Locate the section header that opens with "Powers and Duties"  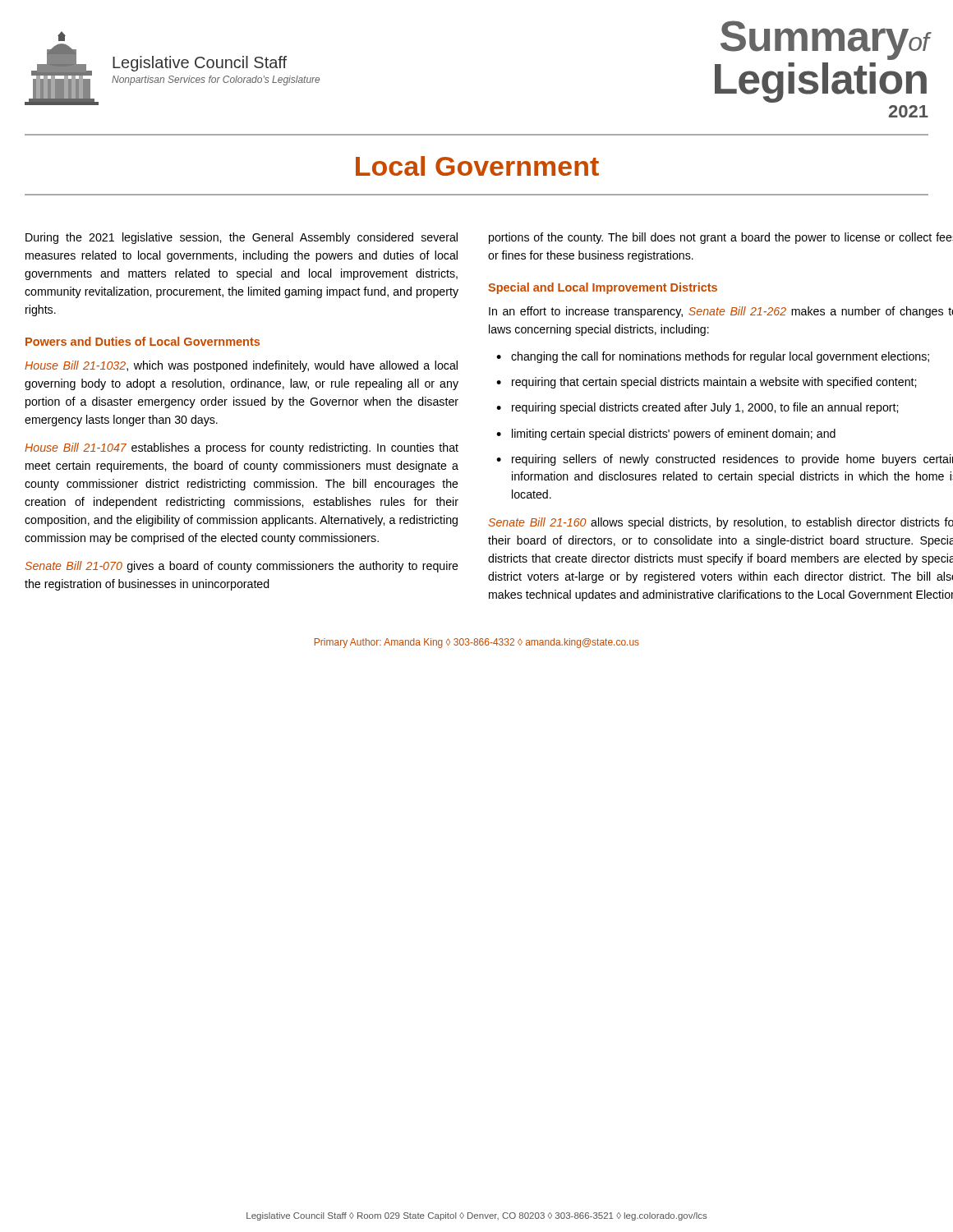click(x=142, y=341)
